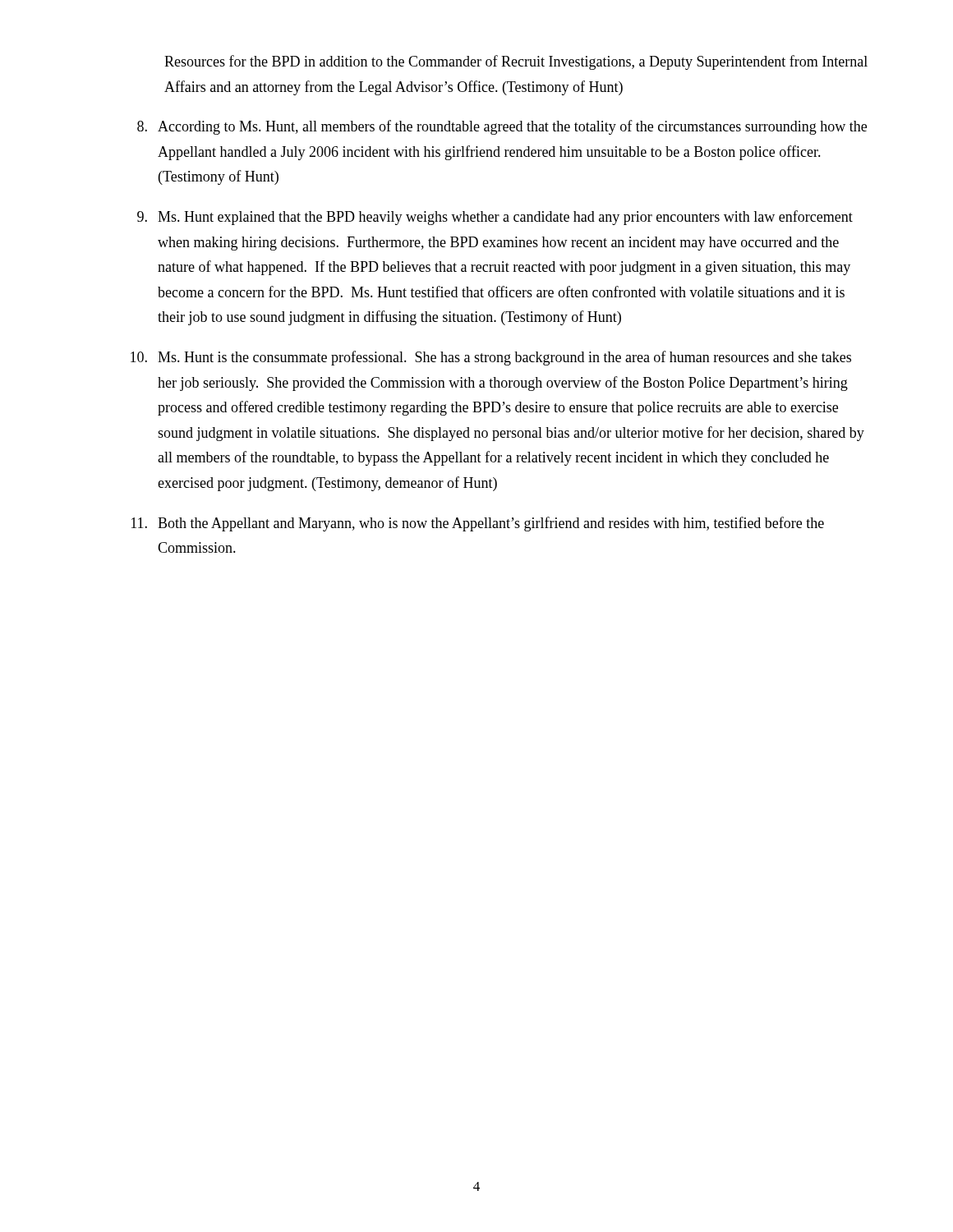Viewport: 953px width, 1232px height.
Task: Where is the passage that starts "8. According to Ms."?
Action: (x=485, y=152)
